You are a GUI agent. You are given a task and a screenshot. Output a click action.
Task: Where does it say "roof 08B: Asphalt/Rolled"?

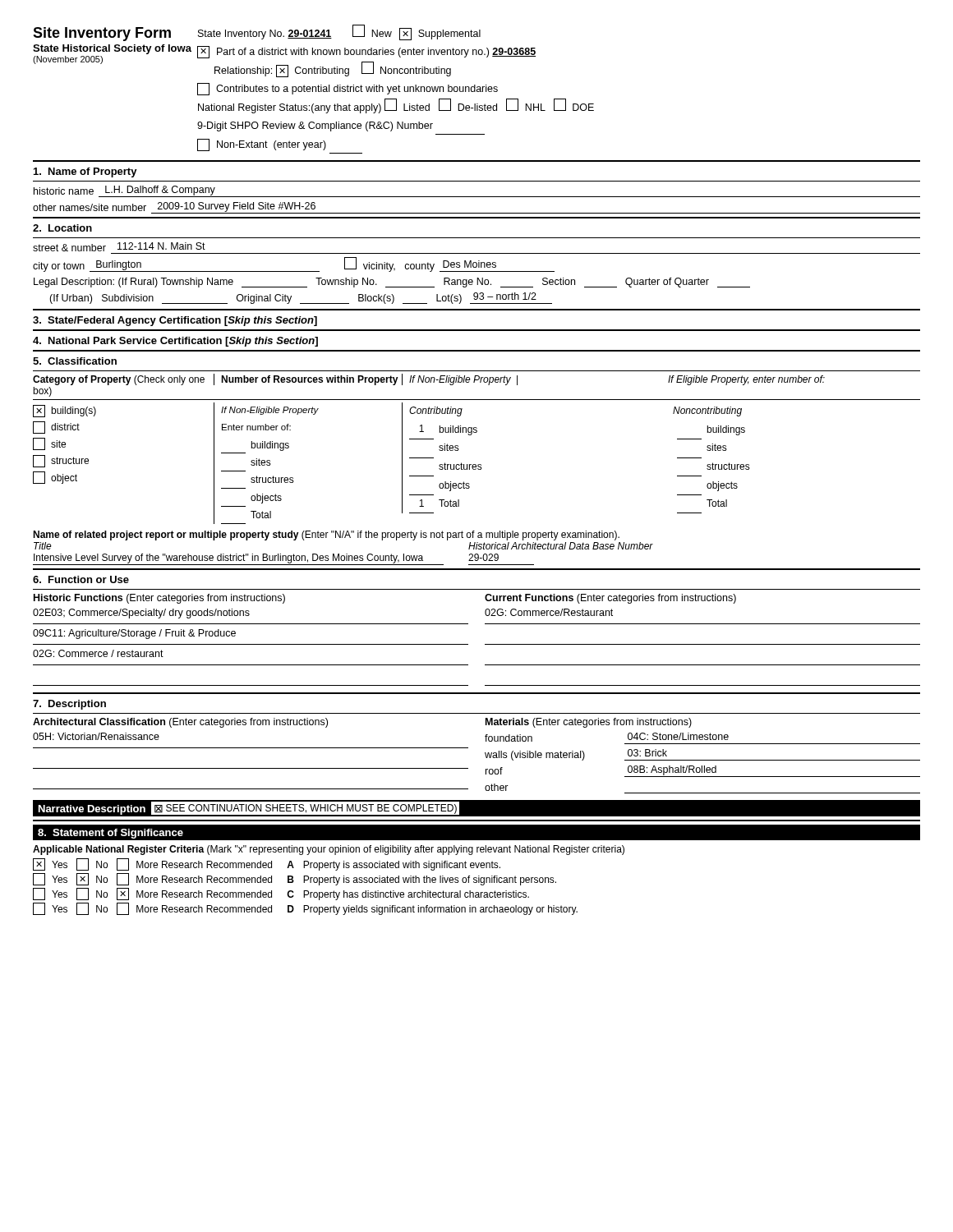pyautogui.click(x=702, y=770)
